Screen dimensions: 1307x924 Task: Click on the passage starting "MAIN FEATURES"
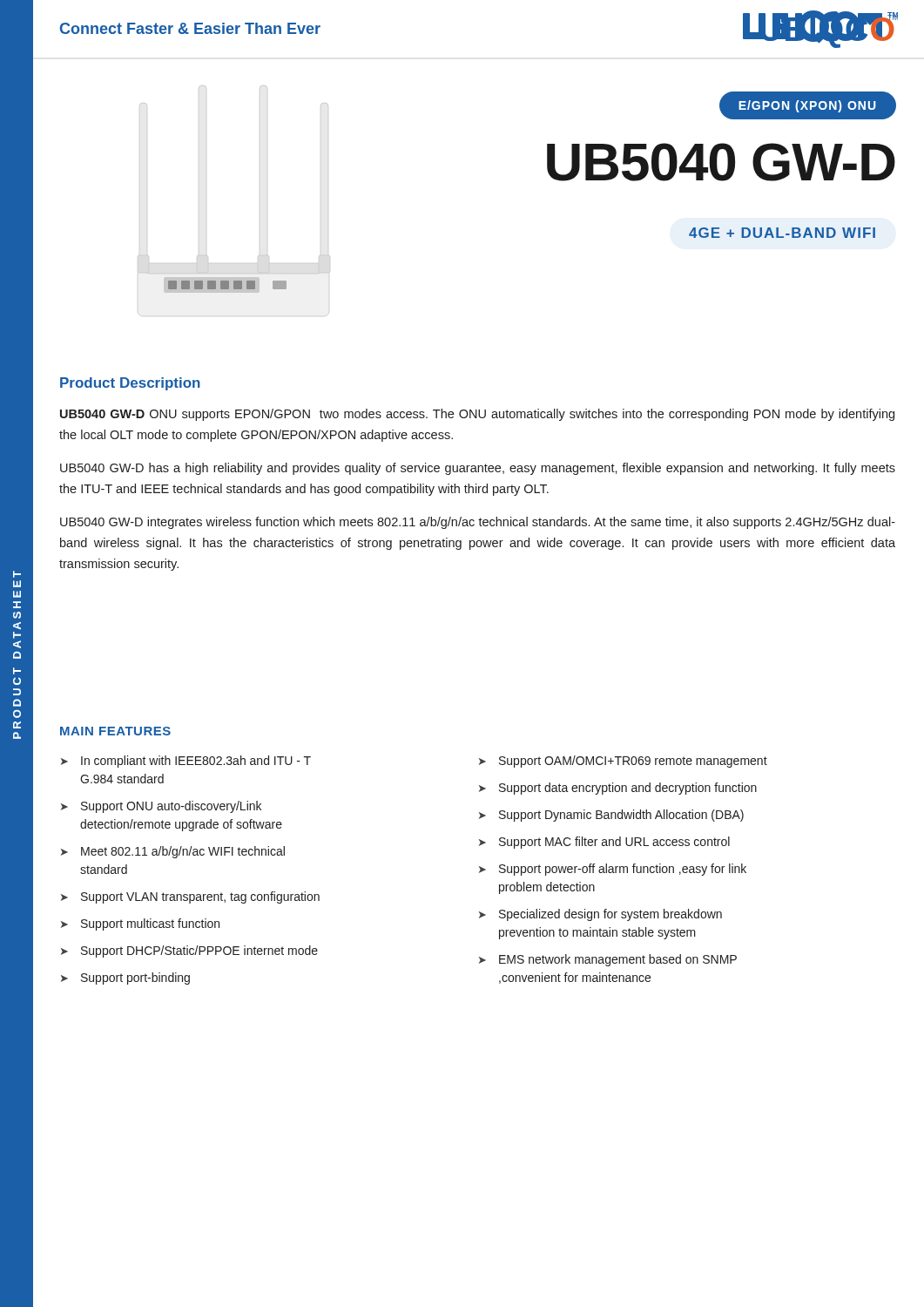[x=115, y=731]
